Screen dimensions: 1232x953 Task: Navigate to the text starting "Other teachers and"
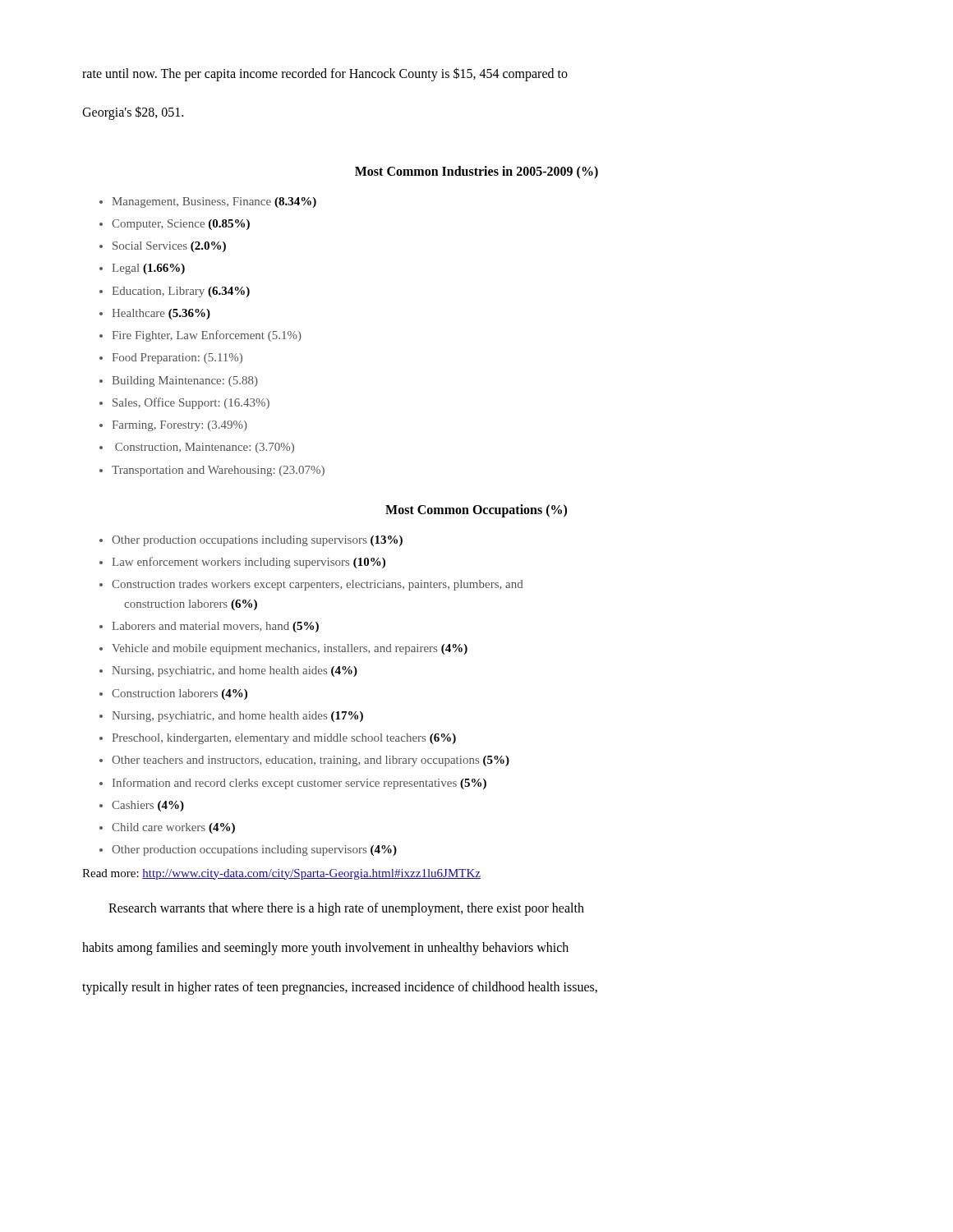[x=491, y=761]
